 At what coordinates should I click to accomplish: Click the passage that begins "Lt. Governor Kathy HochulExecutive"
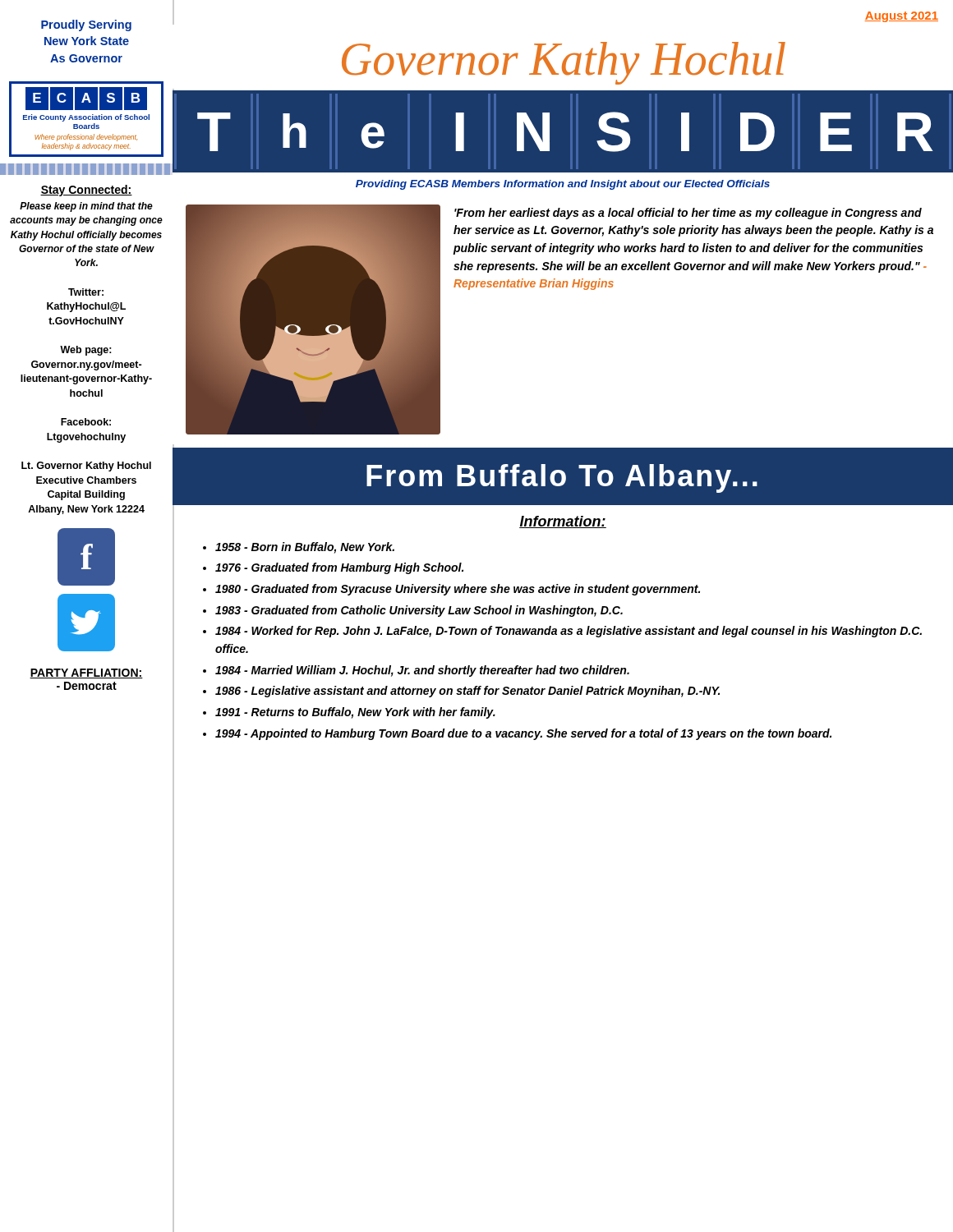pyautogui.click(x=86, y=487)
